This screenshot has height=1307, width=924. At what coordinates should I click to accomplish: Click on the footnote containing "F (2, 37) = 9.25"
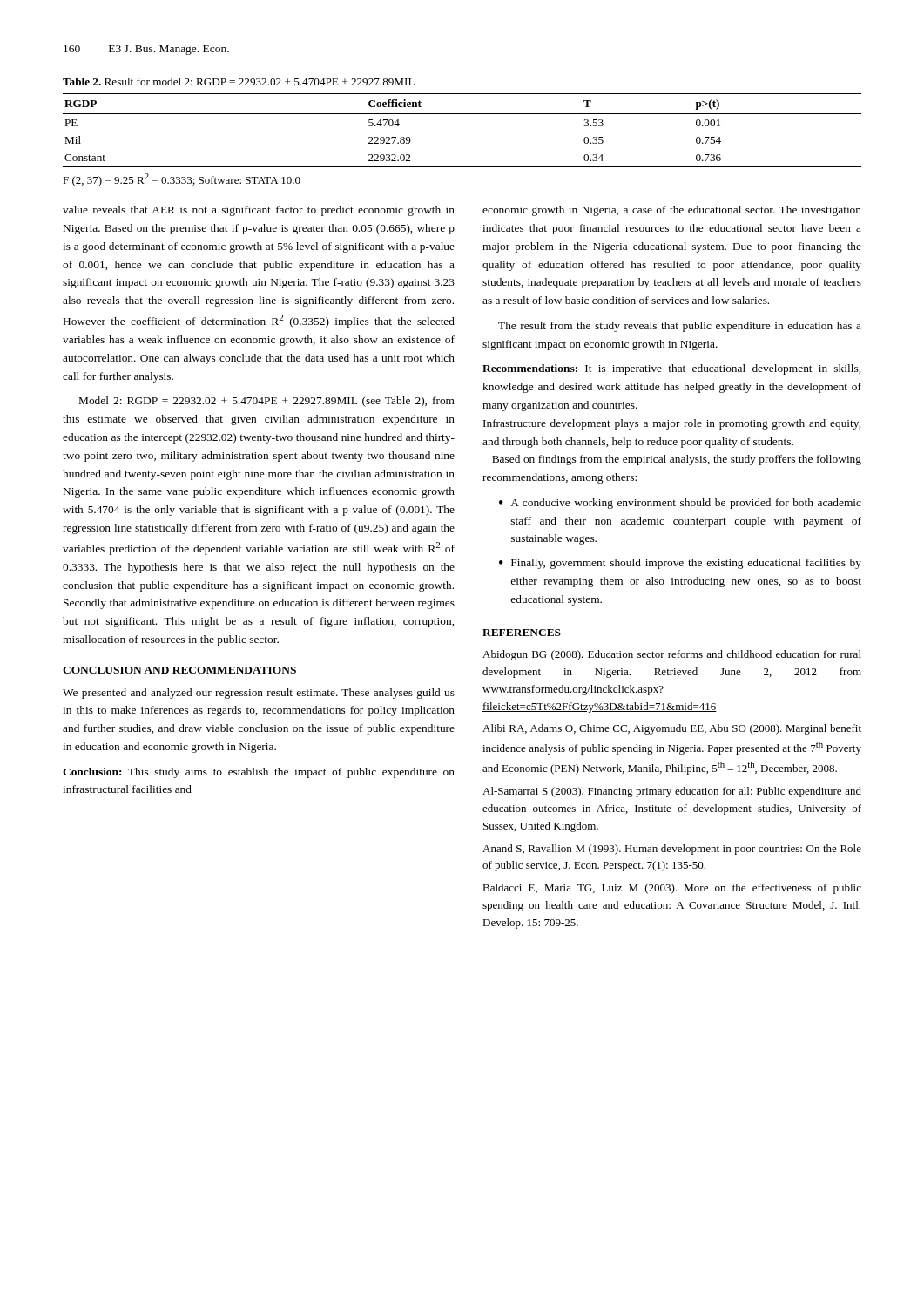pos(182,179)
